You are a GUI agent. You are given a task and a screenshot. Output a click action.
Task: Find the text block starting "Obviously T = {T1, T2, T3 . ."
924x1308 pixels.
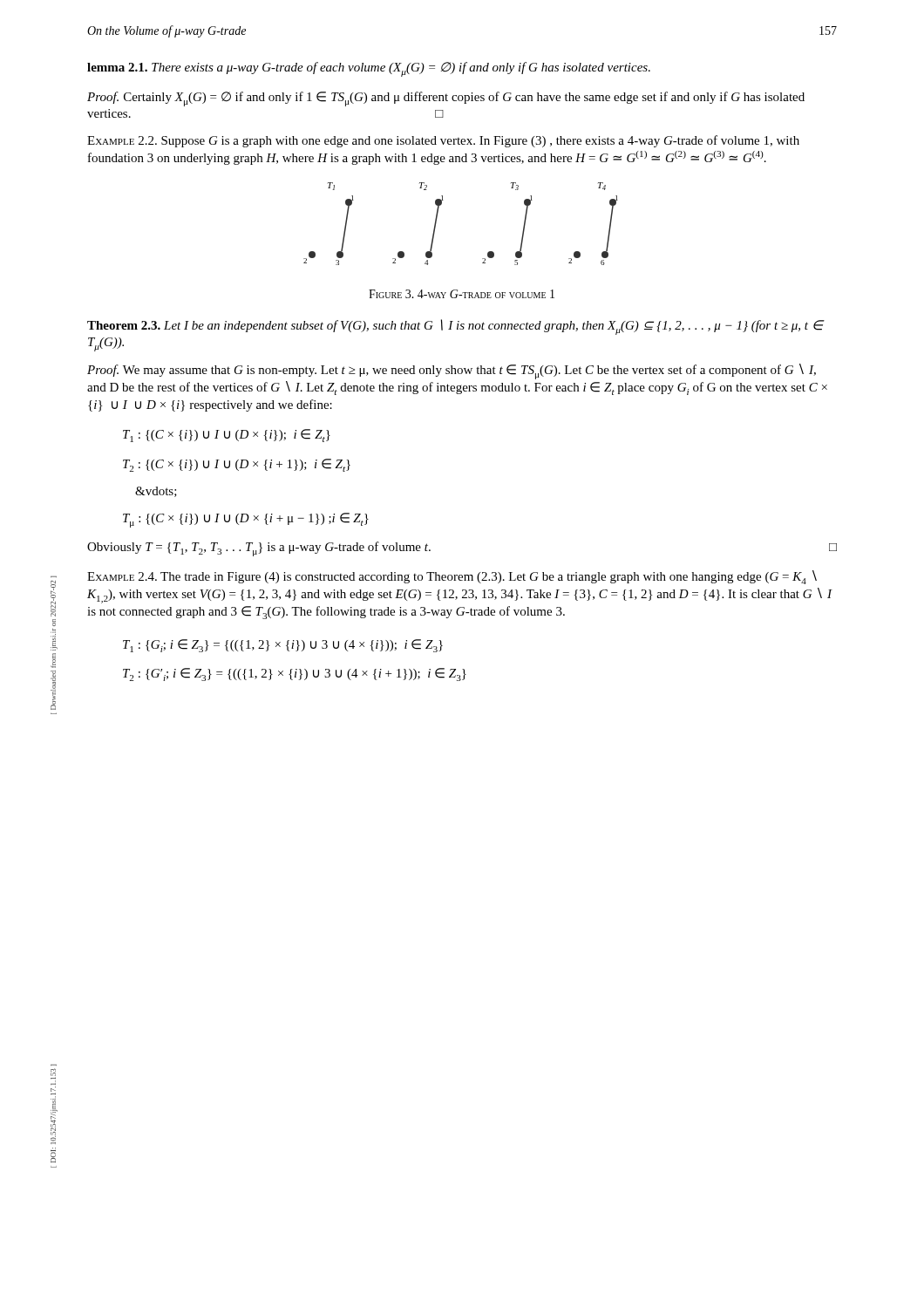pos(149,549)
